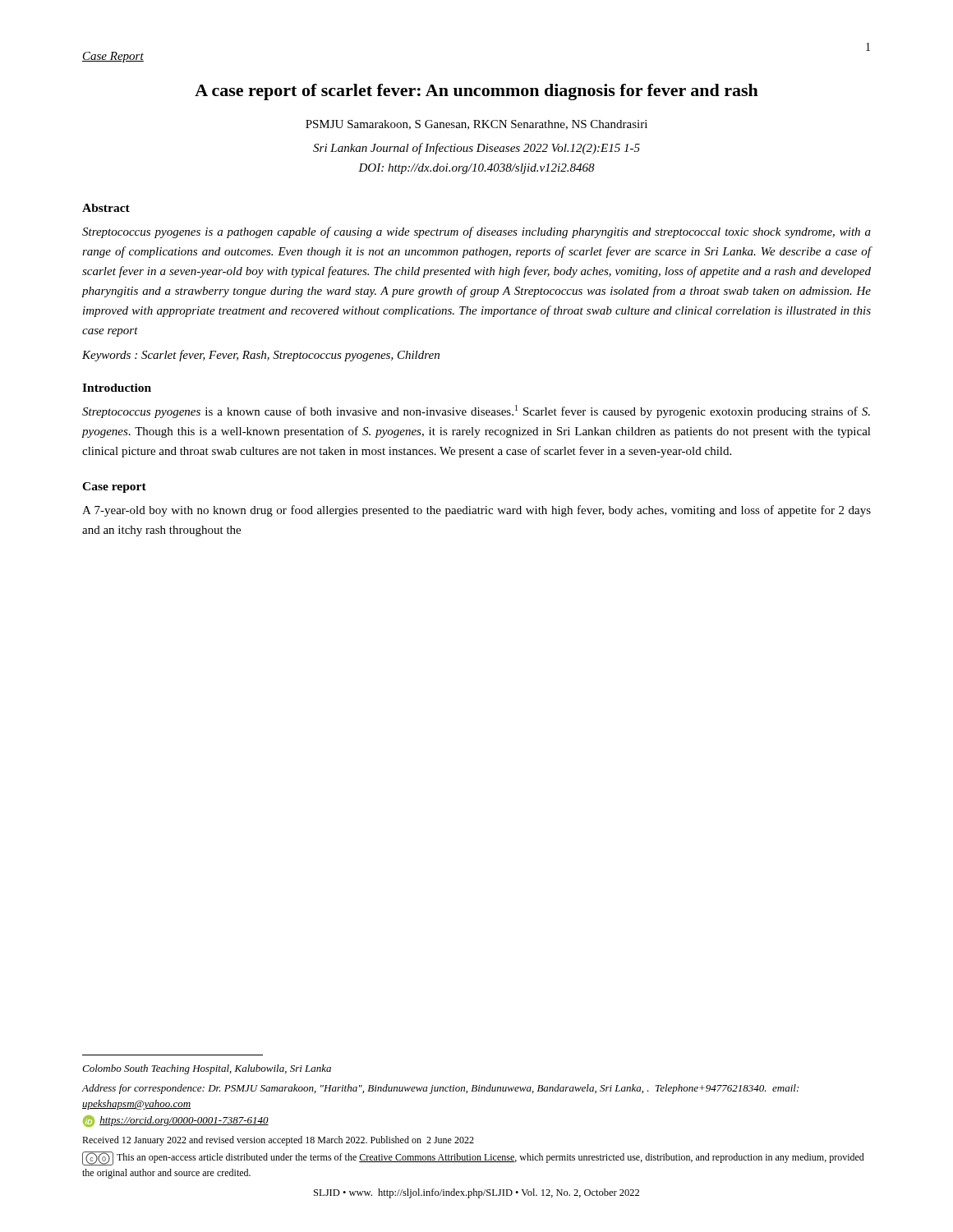Navigate to the element starting "Received 12 January 2022 and"
953x1232 pixels.
point(278,1140)
